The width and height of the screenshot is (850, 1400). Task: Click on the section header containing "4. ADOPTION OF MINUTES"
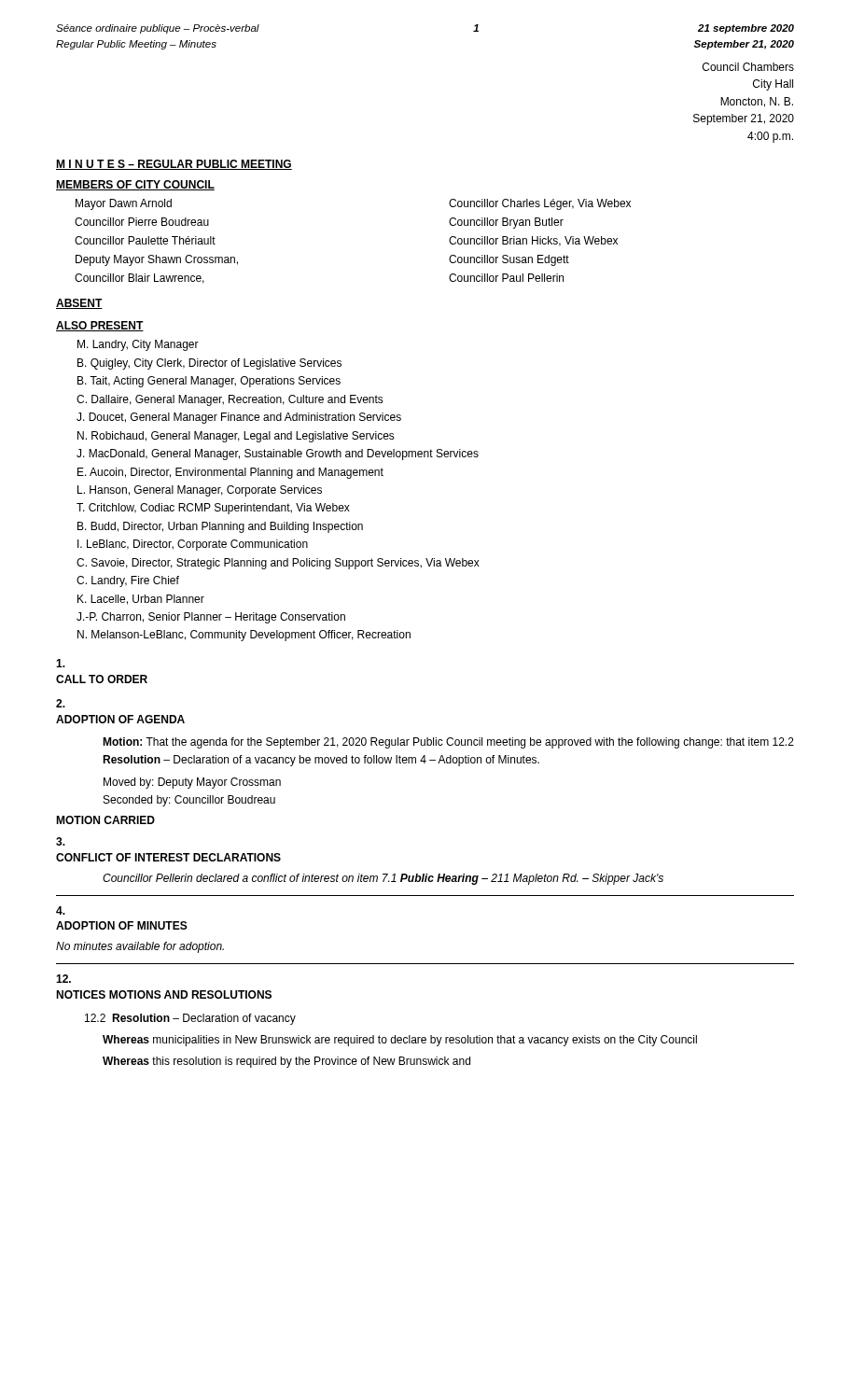point(122,918)
